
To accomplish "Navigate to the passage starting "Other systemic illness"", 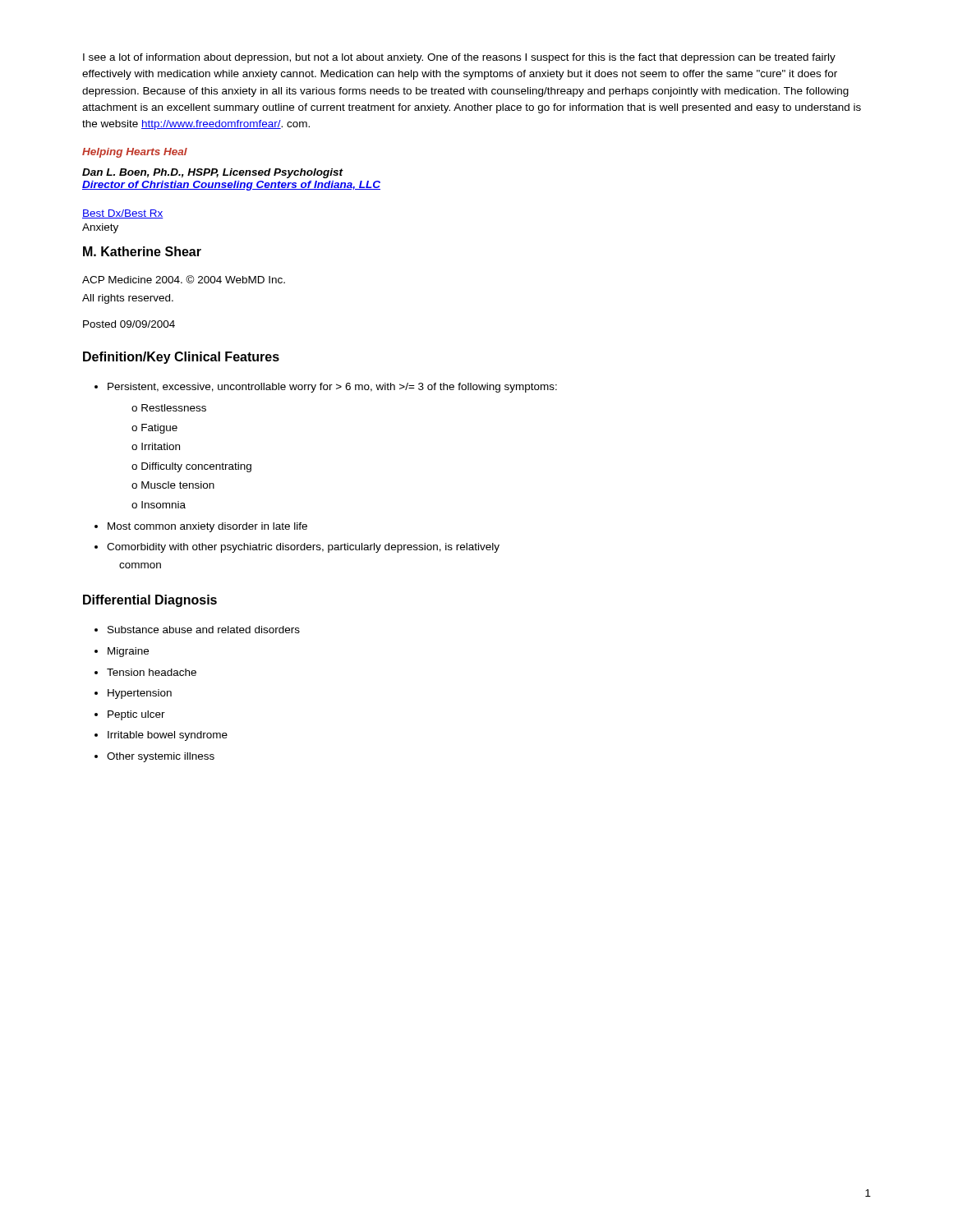I will [161, 756].
